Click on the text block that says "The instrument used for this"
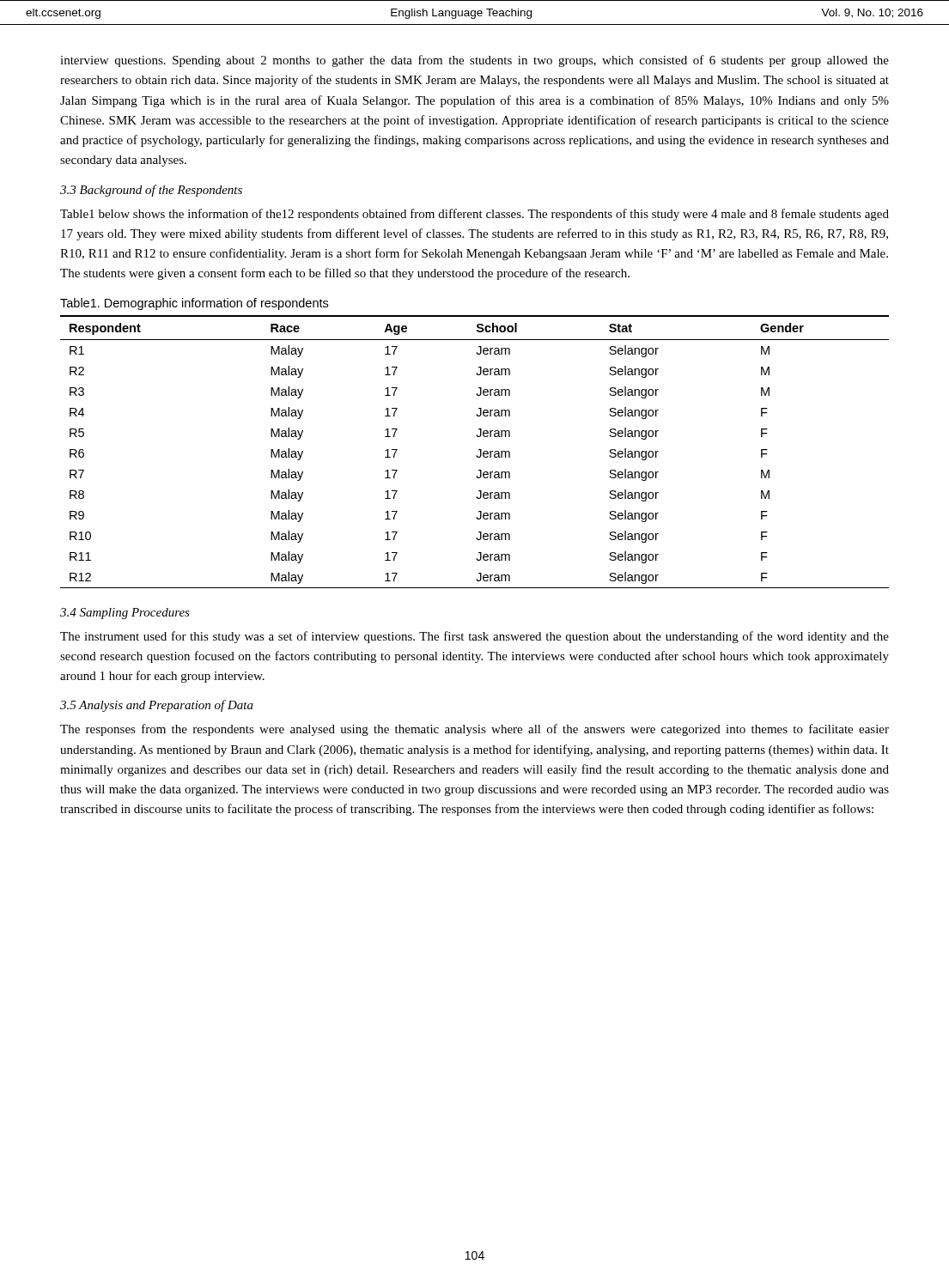Screen dimensions: 1288x949 click(474, 656)
